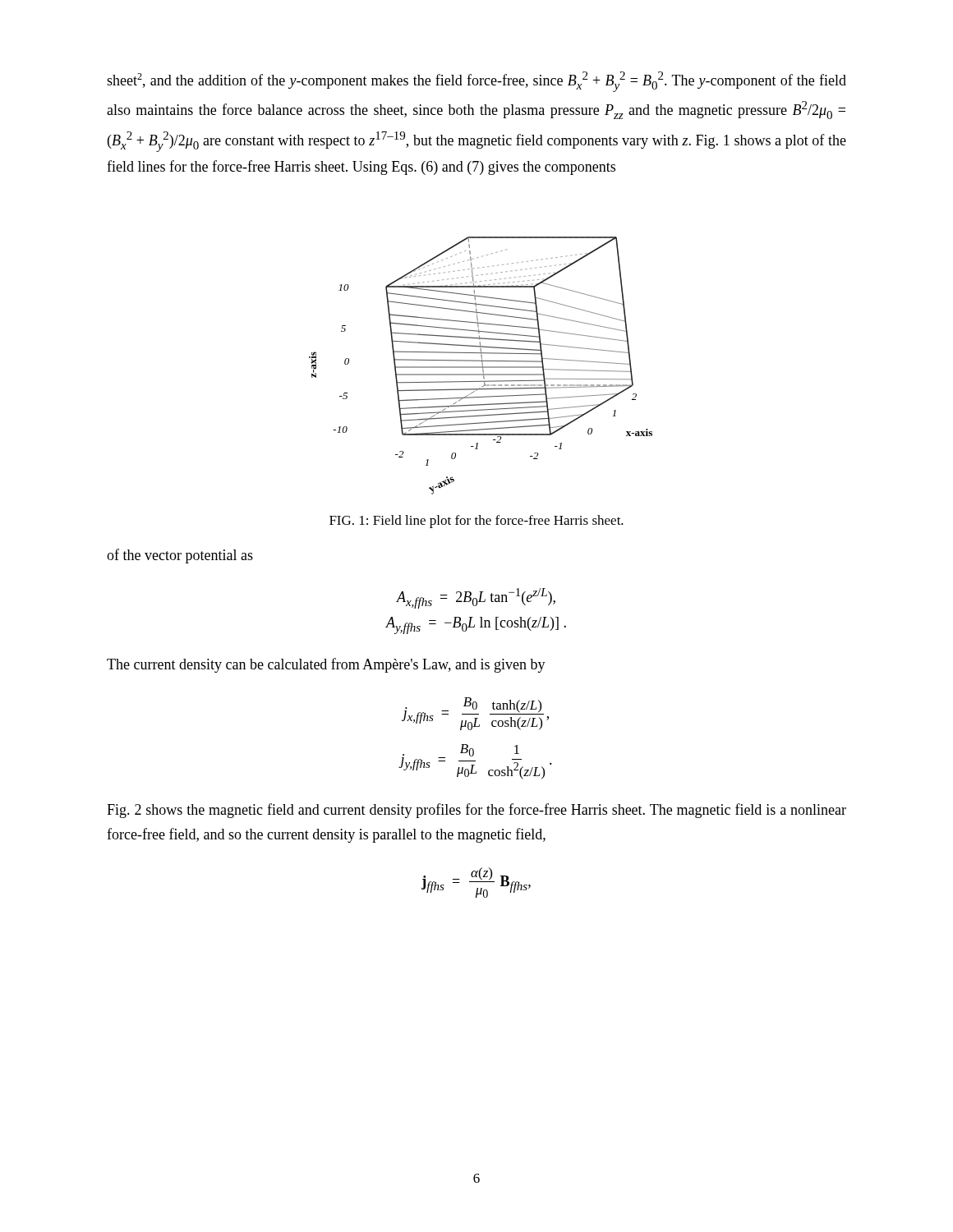The width and height of the screenshot is (953, 1232).
Task: Find "jffhs = α(z) μ0 Bffhs," on this page
Action: point(476,883)
